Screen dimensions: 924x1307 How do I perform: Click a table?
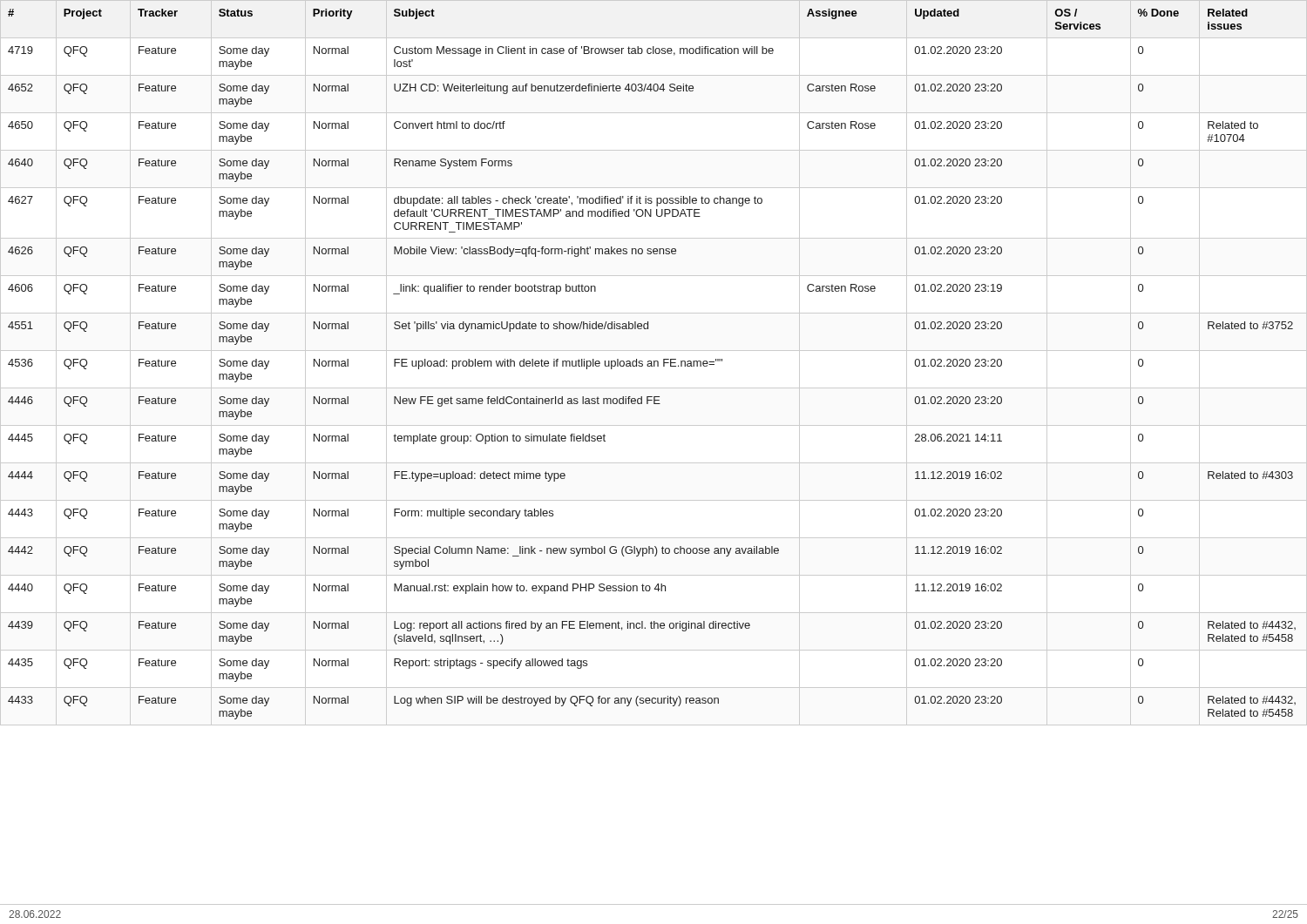pyautogui.click(x=654, y=363)
